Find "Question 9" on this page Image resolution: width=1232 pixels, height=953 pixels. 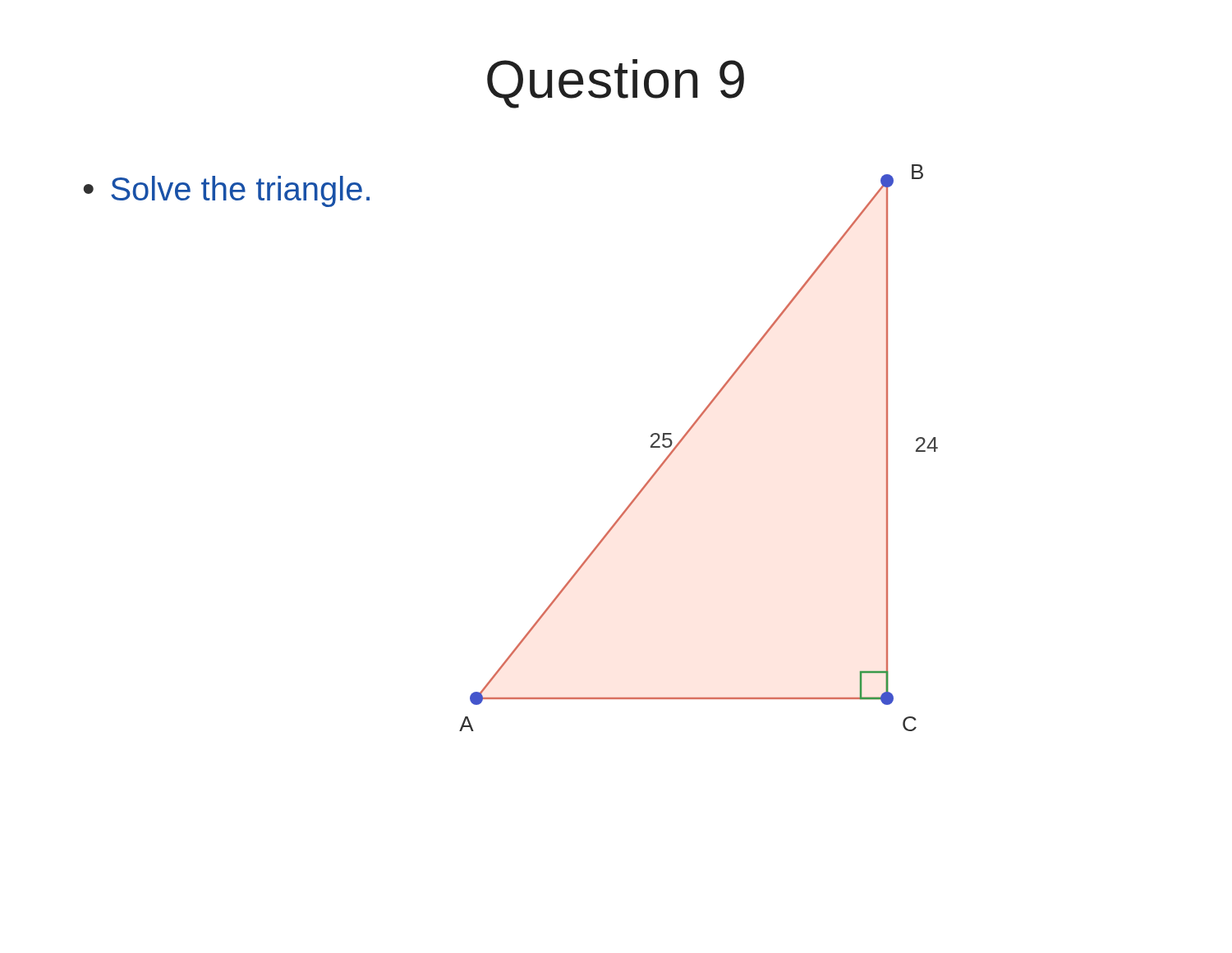point(616,80)
